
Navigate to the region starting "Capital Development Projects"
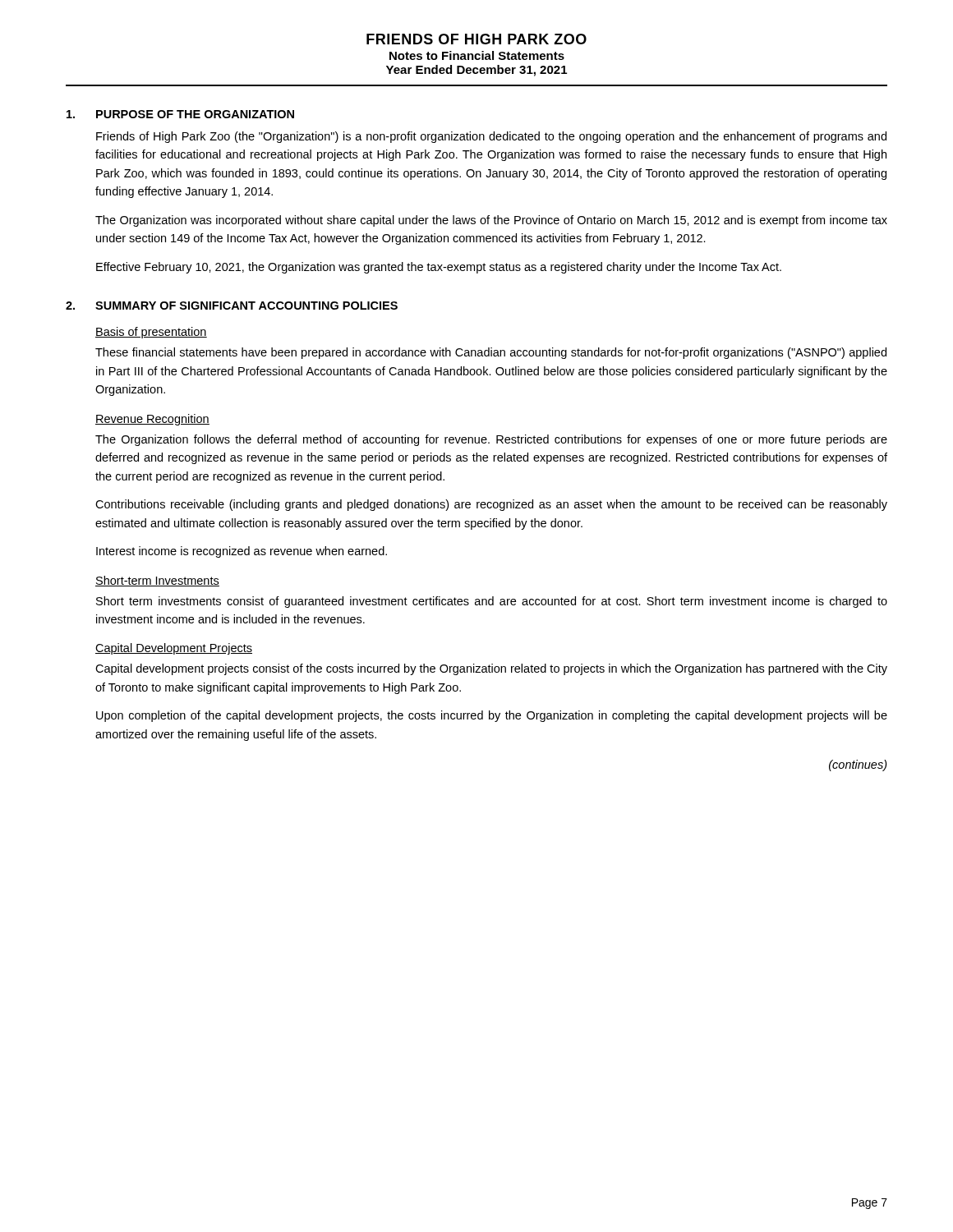(174, 648)
